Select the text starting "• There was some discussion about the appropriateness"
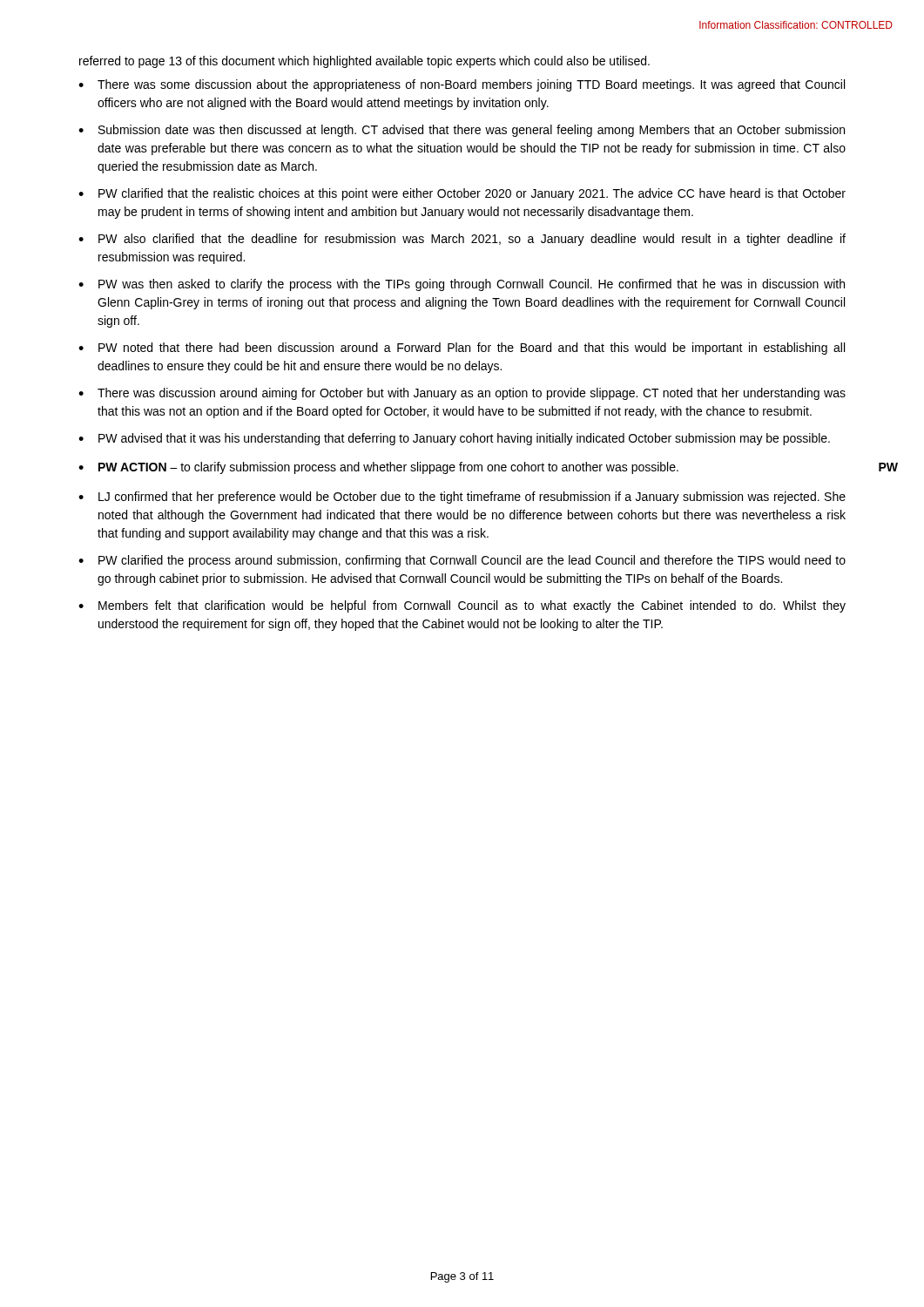924x1307 pixels. coord(462,94)
